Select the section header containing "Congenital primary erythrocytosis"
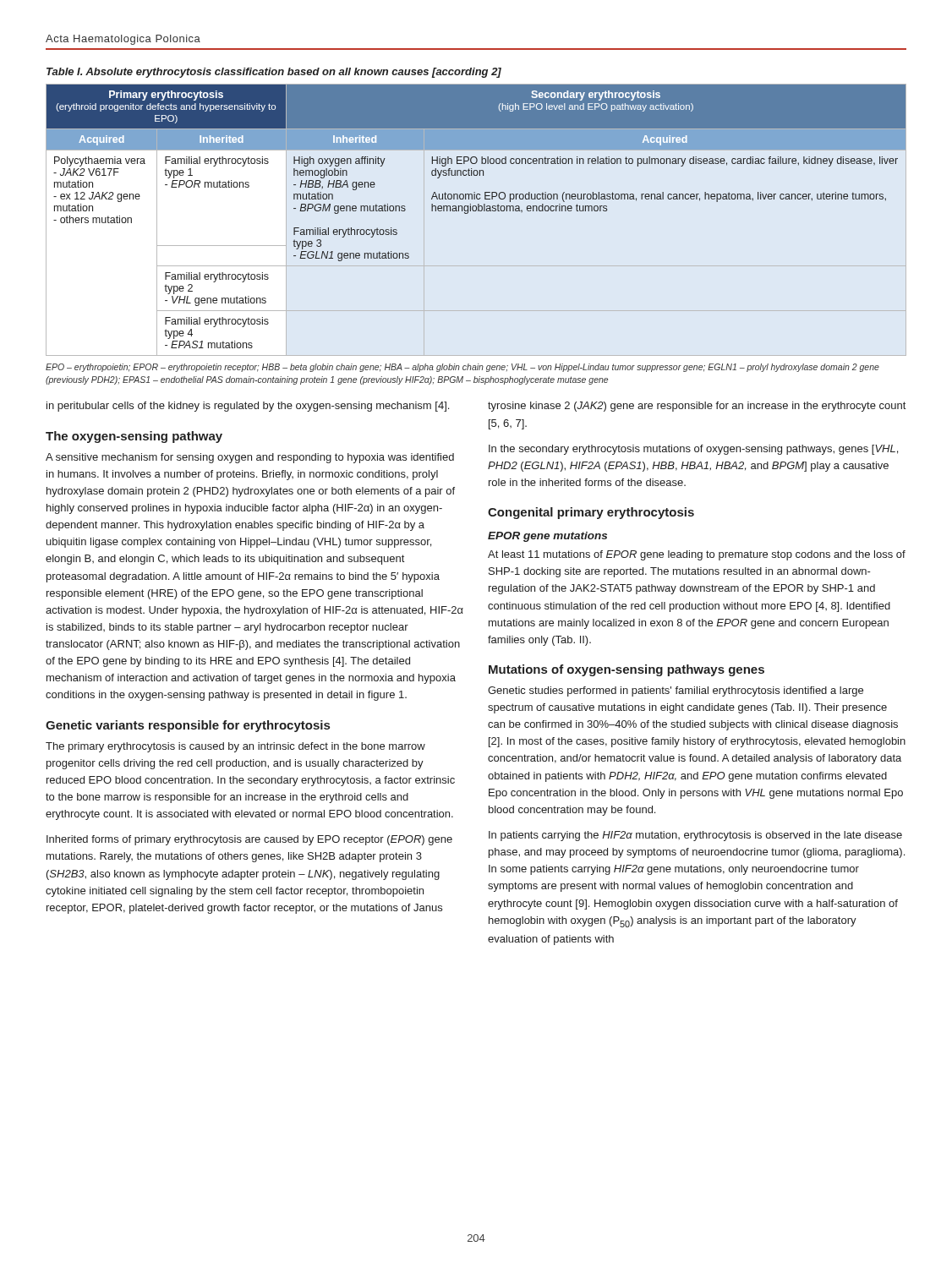Screen dimensions: 1268x952 coord(591,512)
